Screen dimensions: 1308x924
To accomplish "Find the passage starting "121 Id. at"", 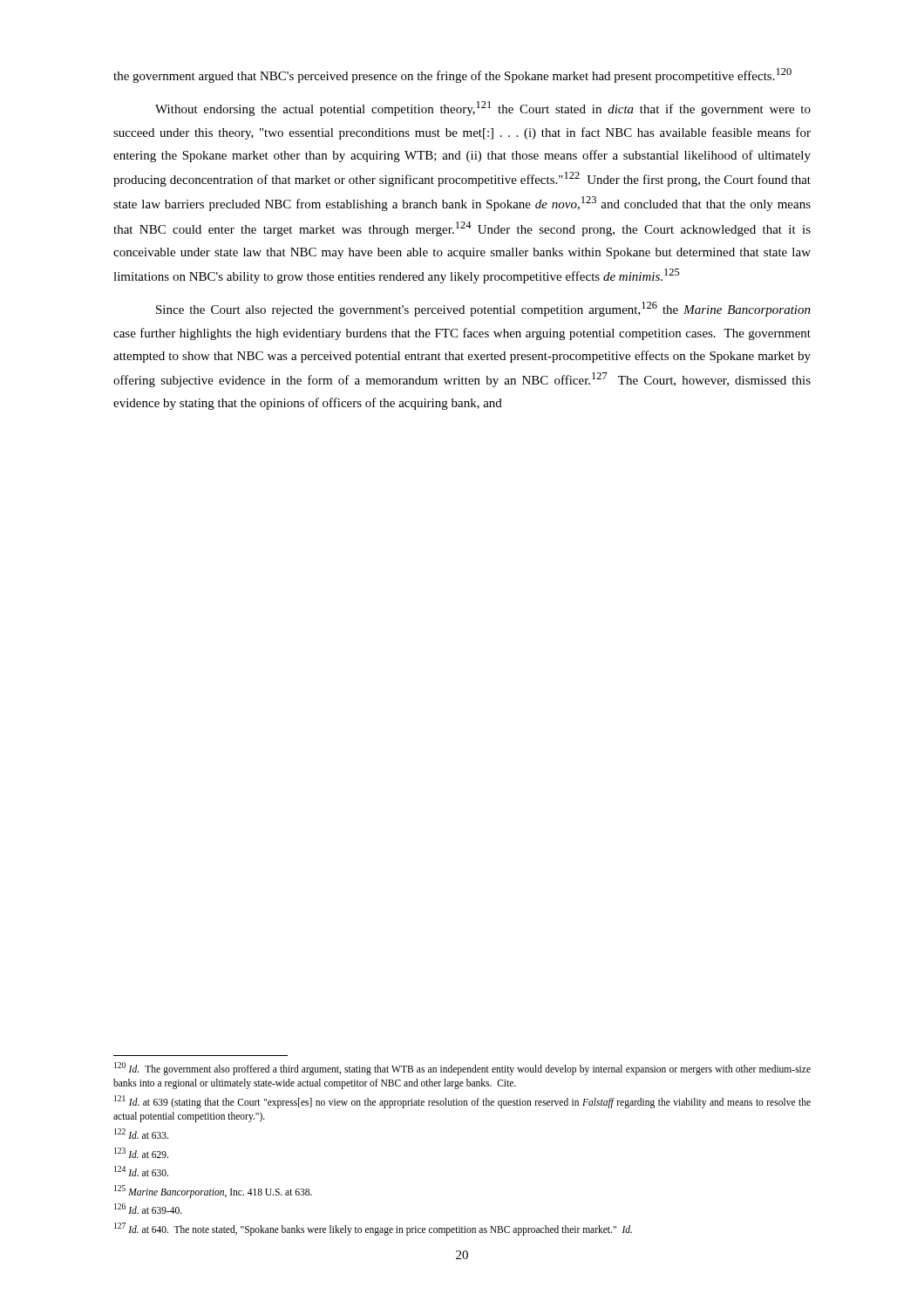I will tap(462, 1108).
